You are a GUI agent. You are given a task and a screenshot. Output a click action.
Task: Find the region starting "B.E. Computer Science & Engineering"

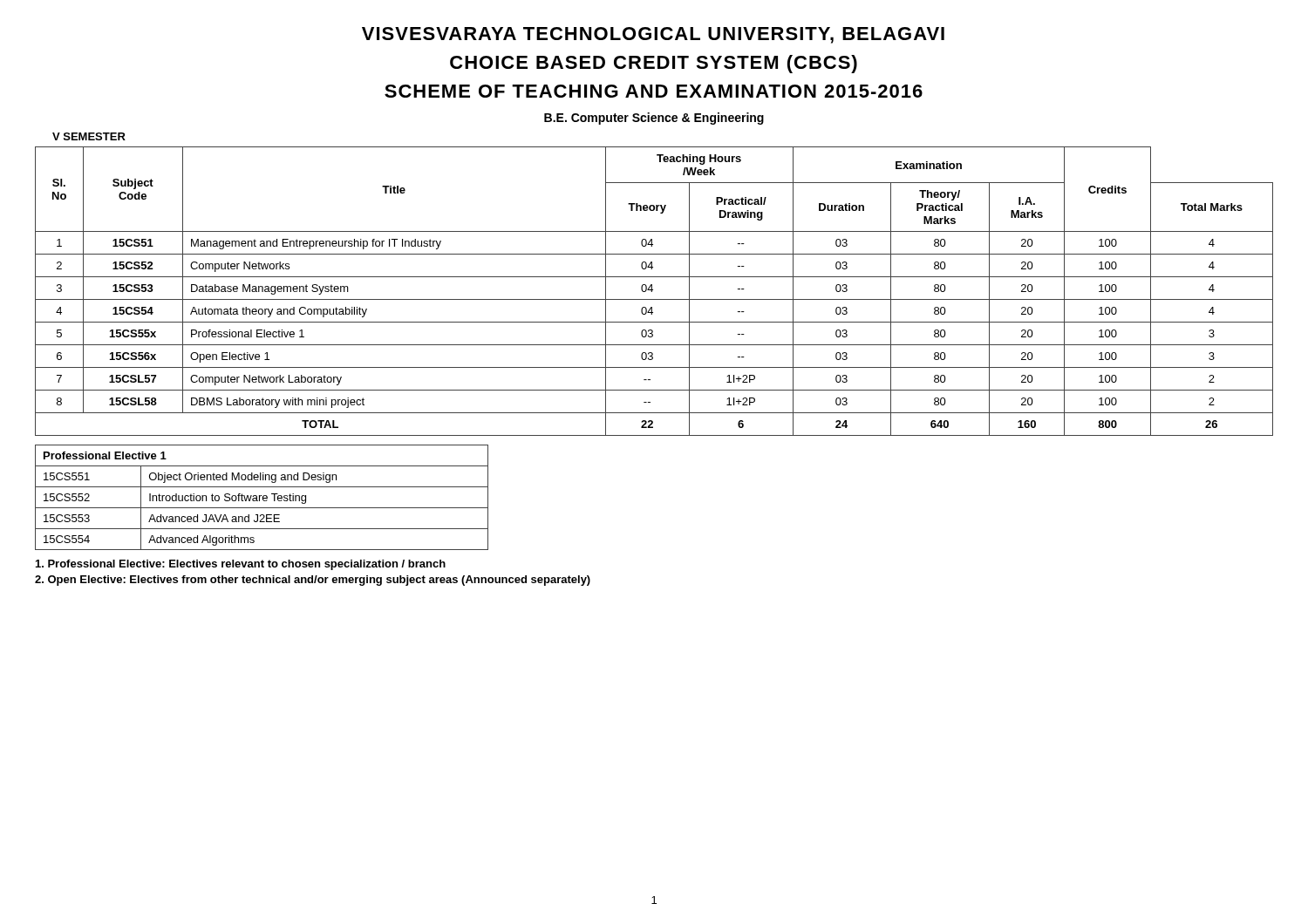click(654, 118)
